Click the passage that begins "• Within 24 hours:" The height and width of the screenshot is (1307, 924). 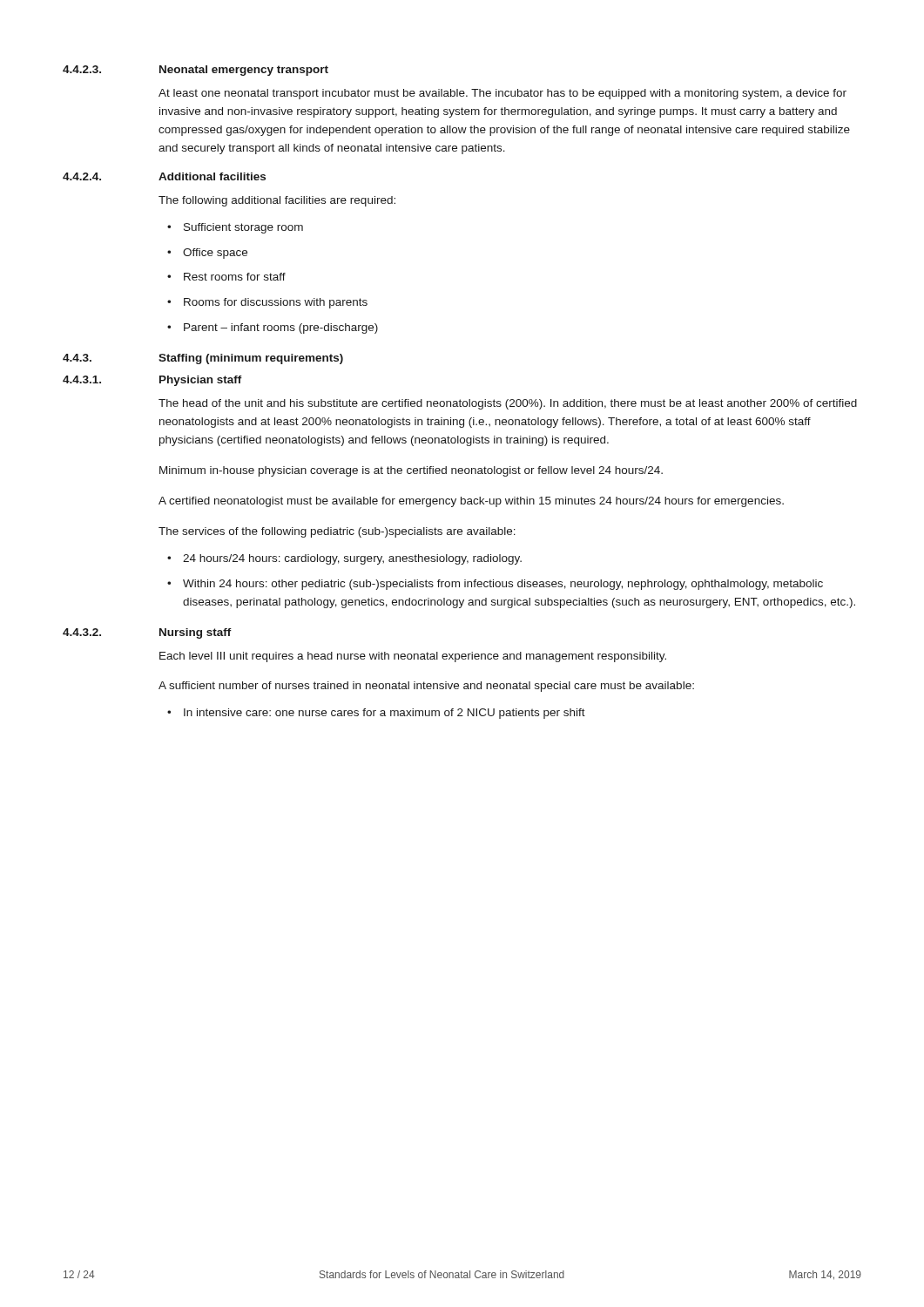514,593
